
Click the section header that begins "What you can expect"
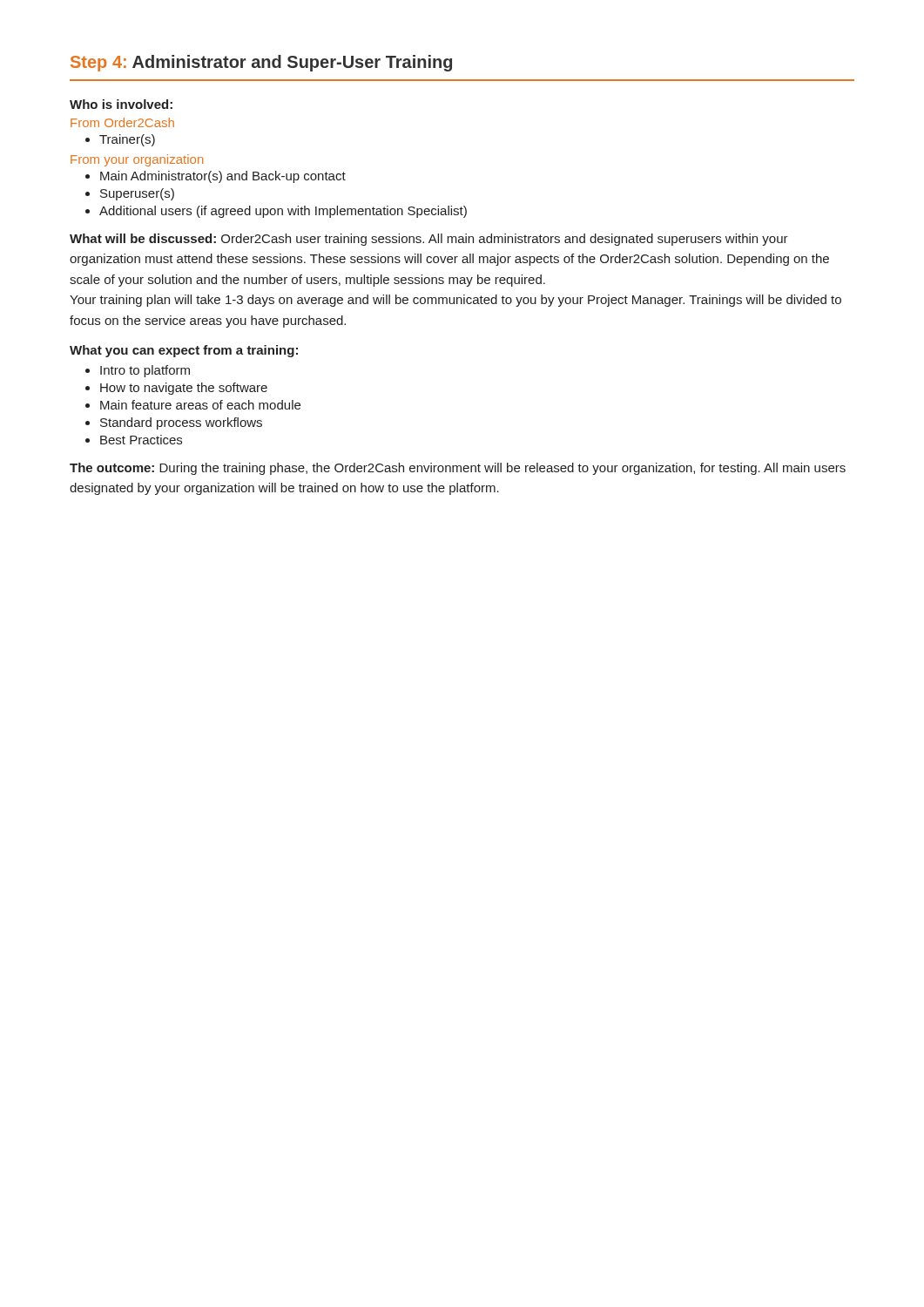[x=184, y=350]
